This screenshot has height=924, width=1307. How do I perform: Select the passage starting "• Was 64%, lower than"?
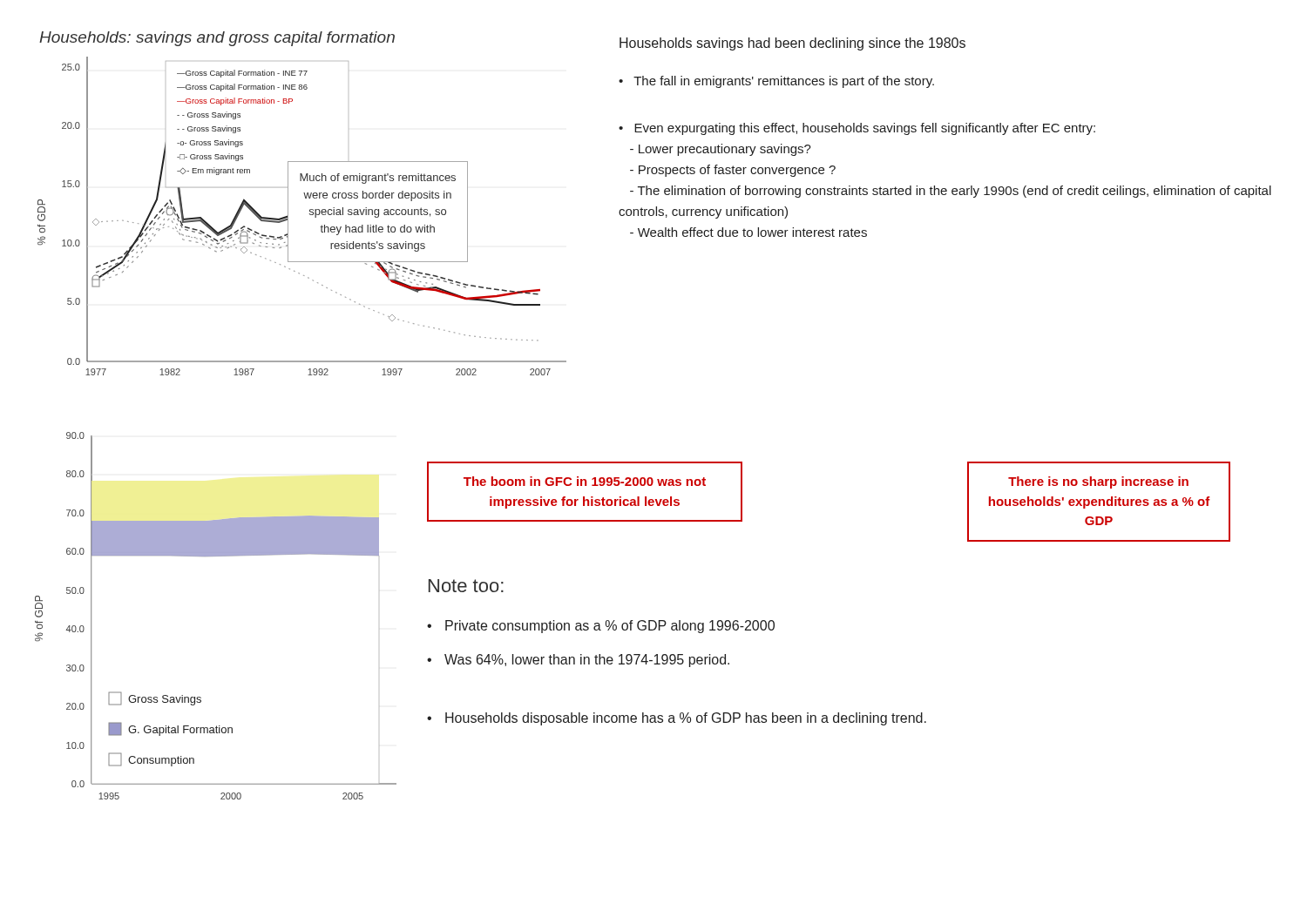(x=579, y=660)
